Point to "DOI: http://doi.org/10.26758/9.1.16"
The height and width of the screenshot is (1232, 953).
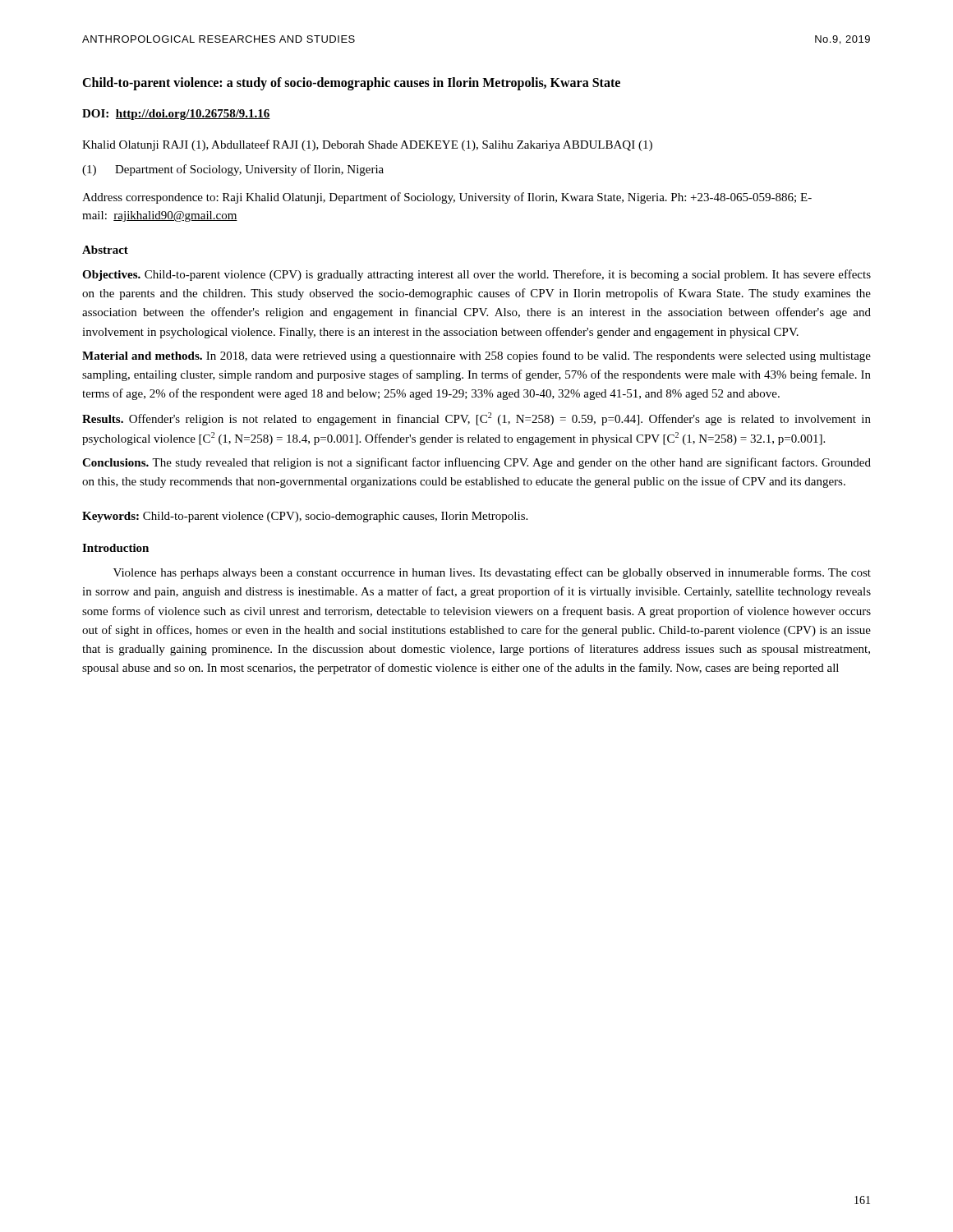[176, 114]
